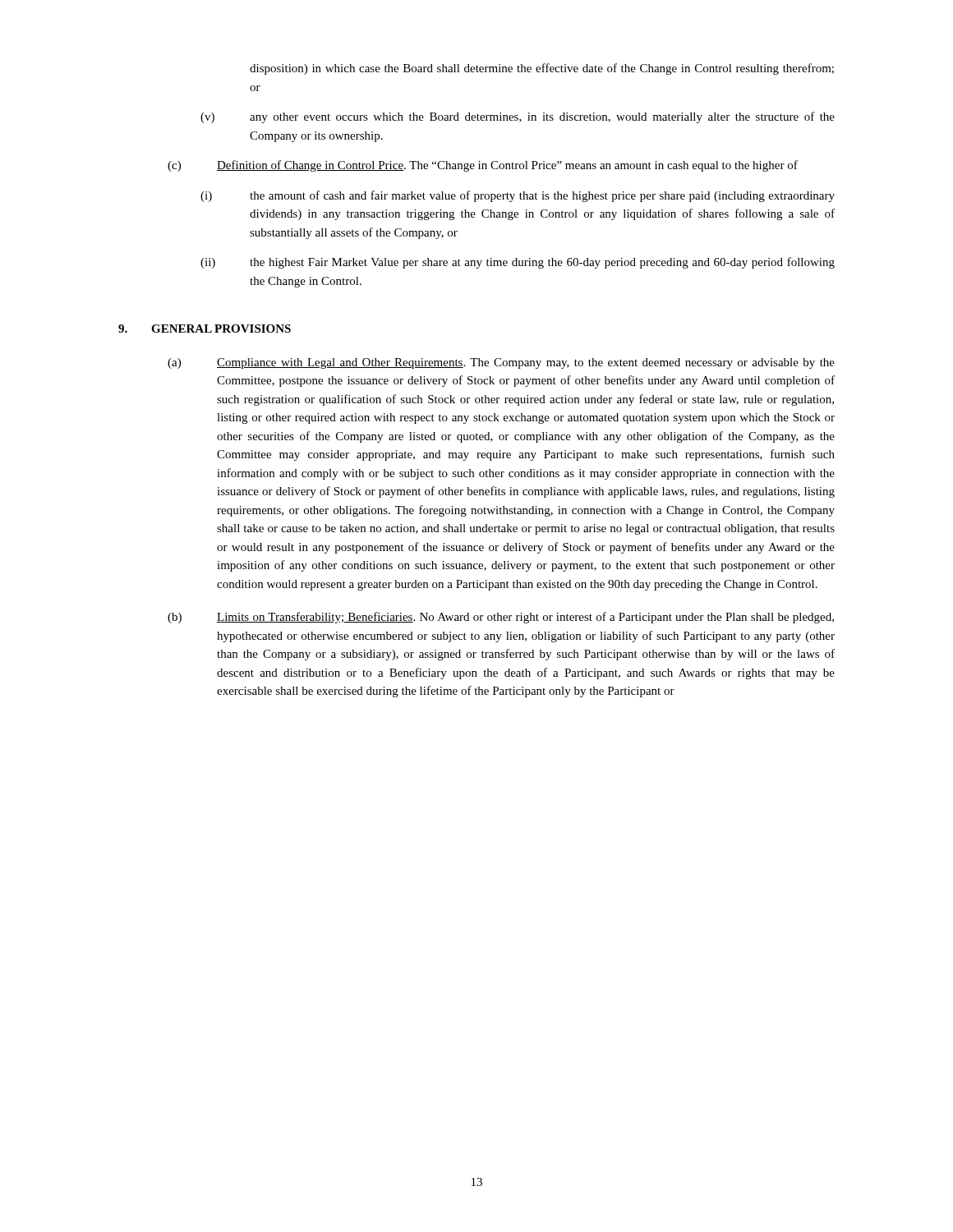Click the passage that begins "(v) any other"

(518, 126)
